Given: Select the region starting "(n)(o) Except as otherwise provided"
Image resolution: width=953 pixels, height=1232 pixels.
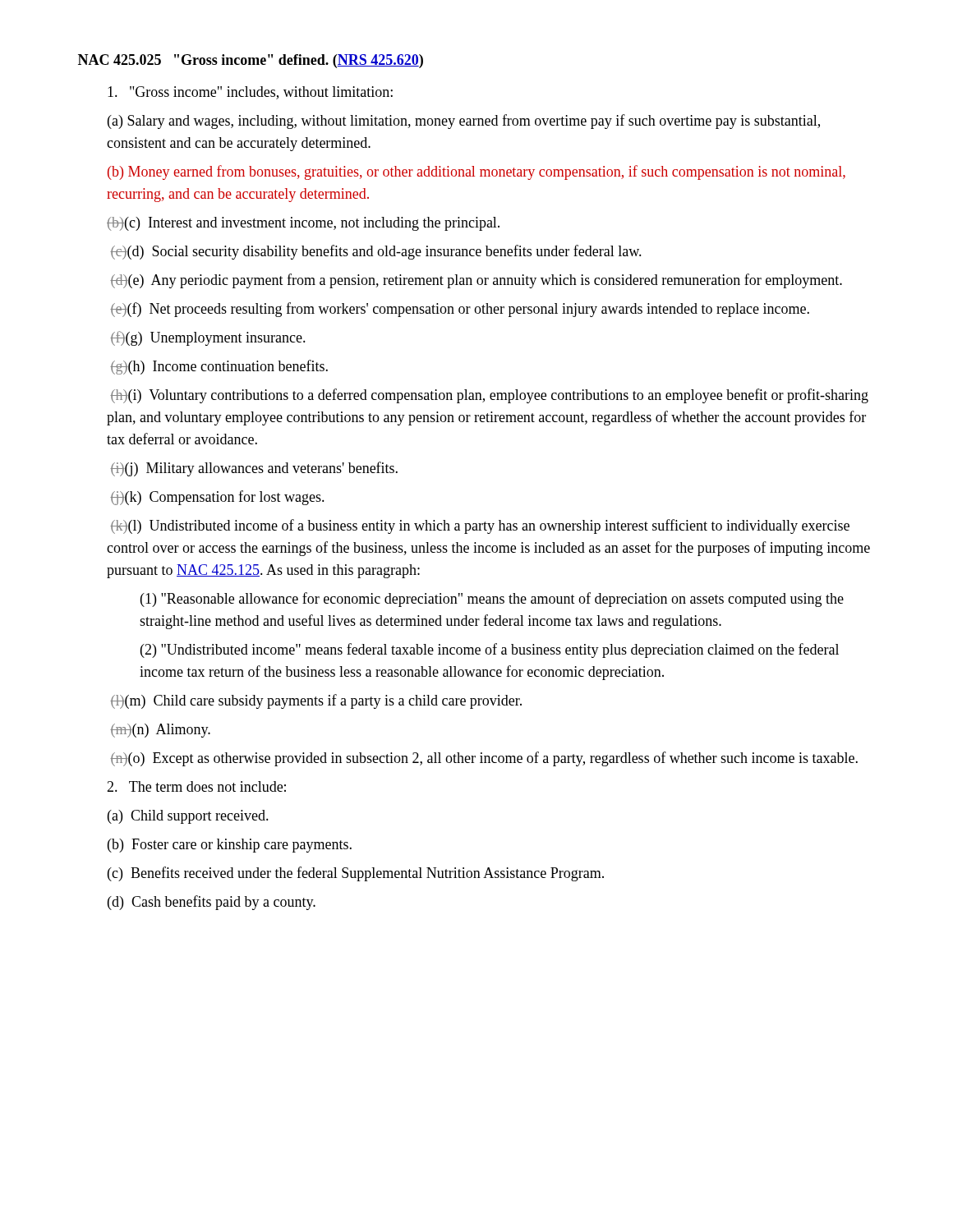Looking at the screenshot, I should (x=483, y=758).
